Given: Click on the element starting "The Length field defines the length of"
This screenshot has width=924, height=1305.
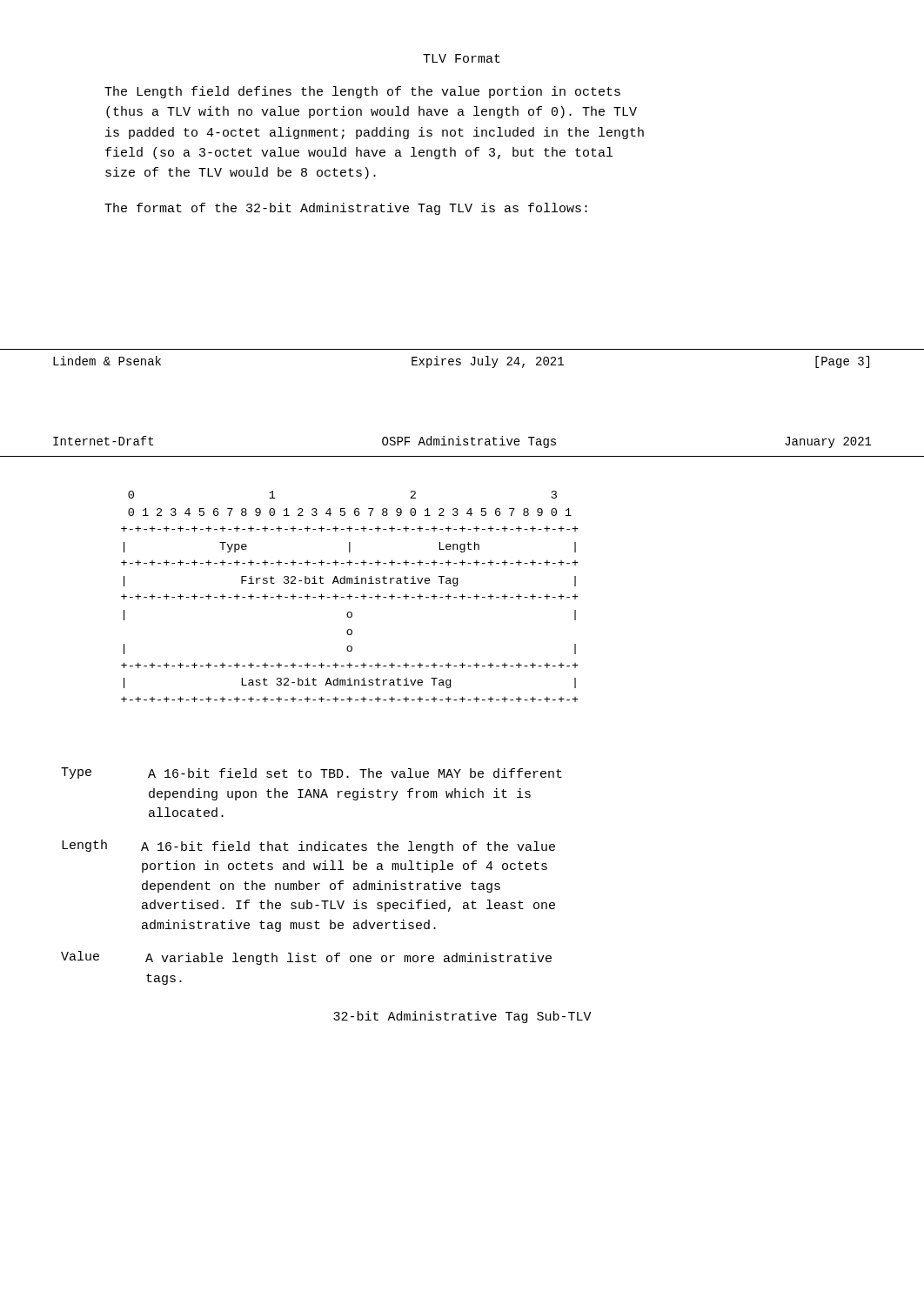Looking at the screenshot, I should coord(375,133).
